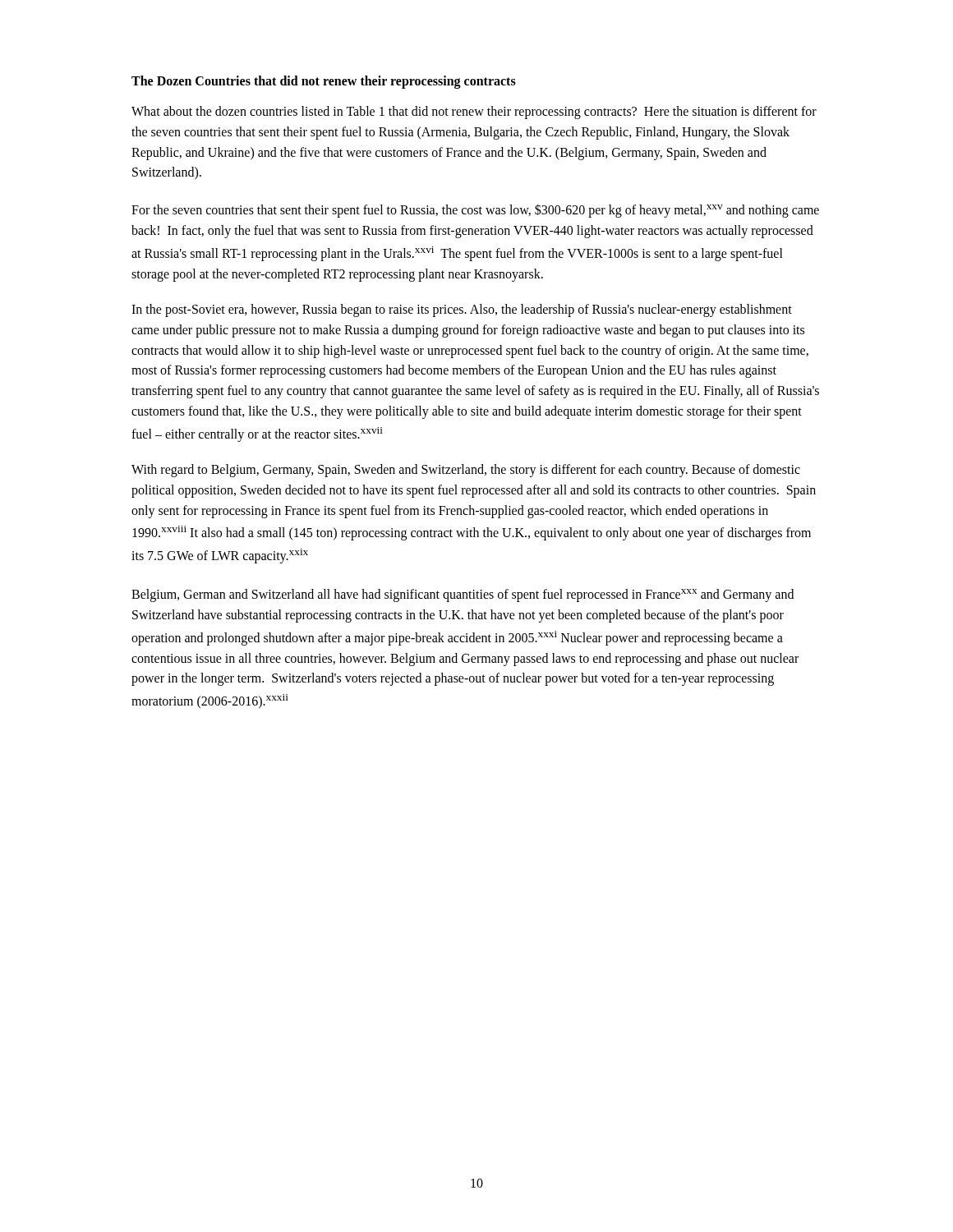Find the block on this page that starts "With regard to Belgium,"
This screenshot has height=1232, width=953.
click(x=474, y=513)
